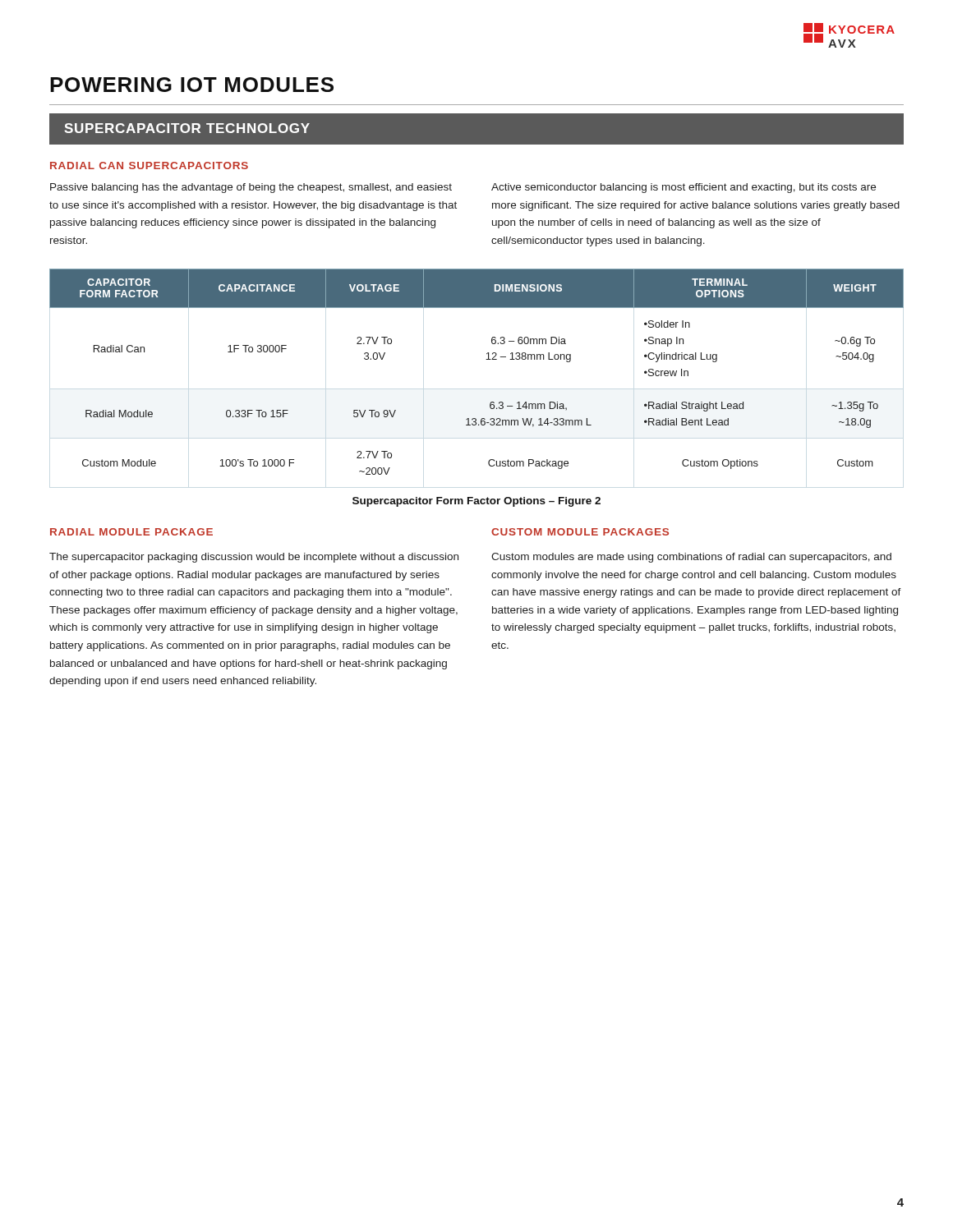
Task: Locate the logo
Action: click(857, 46)
